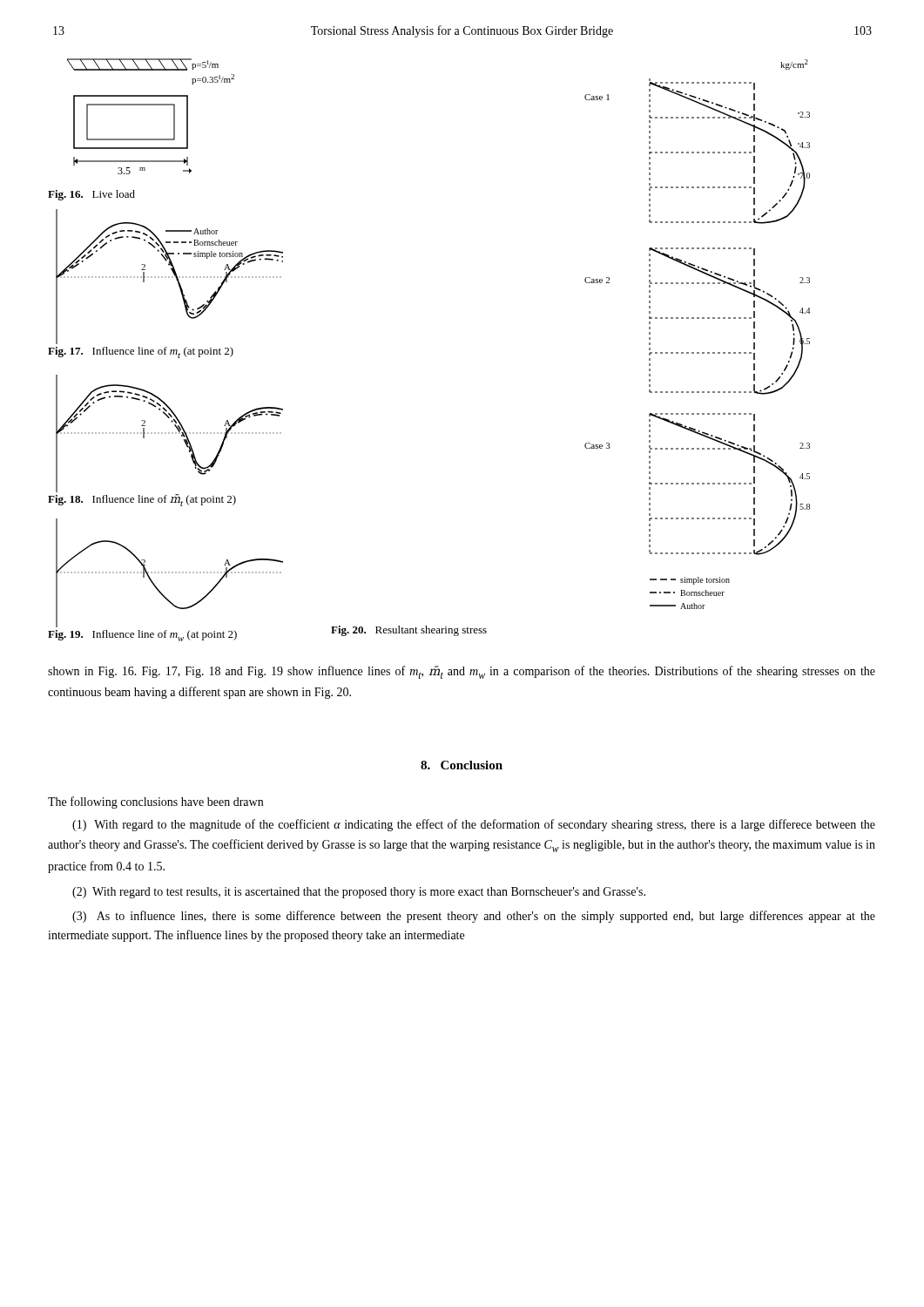The image size is (924, 1307).
Task: Find the caption with the text "Fig. 20. Resultant shearing stress"
Action: 409,630
